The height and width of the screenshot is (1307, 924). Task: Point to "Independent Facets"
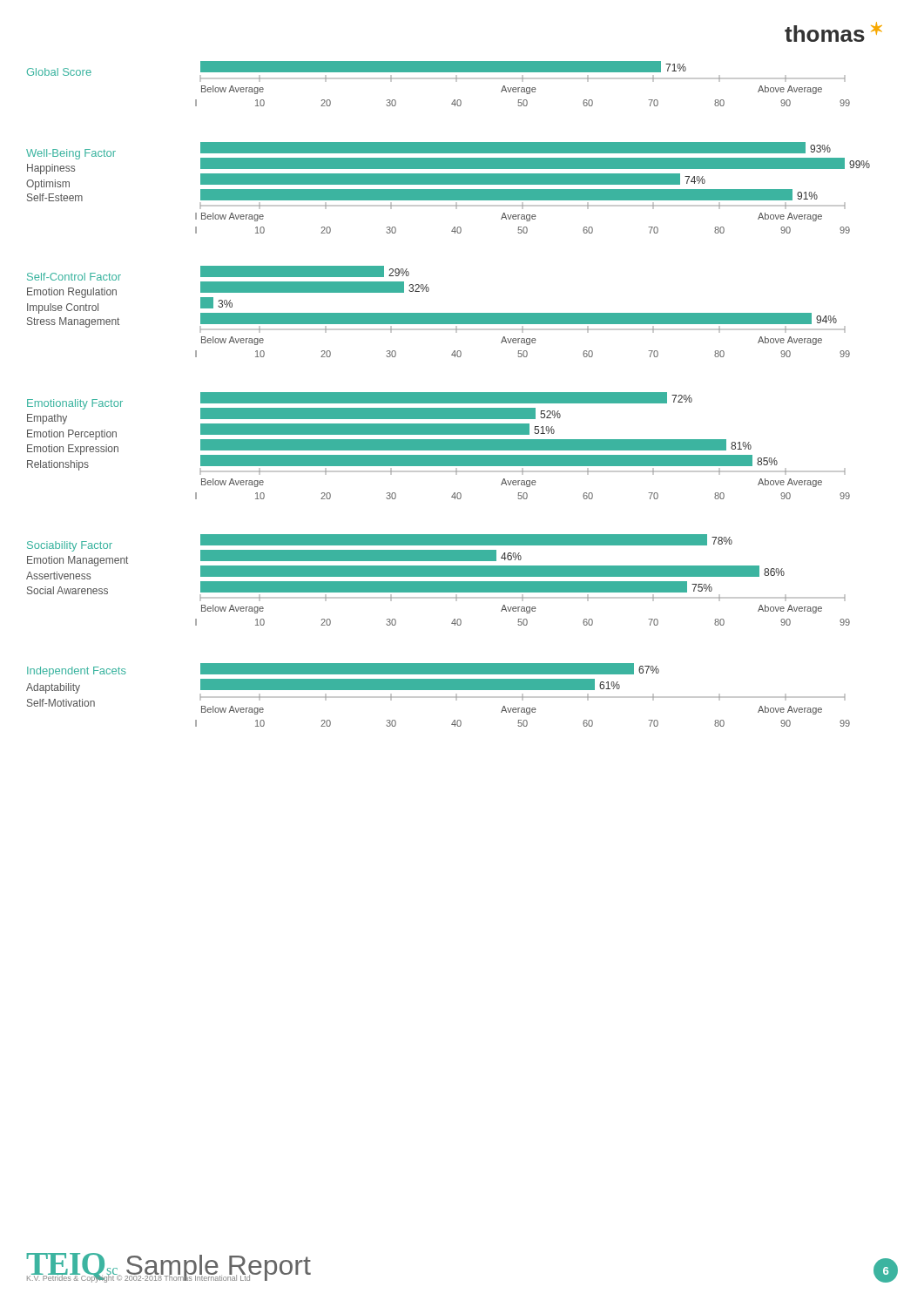tap(76, 670)
